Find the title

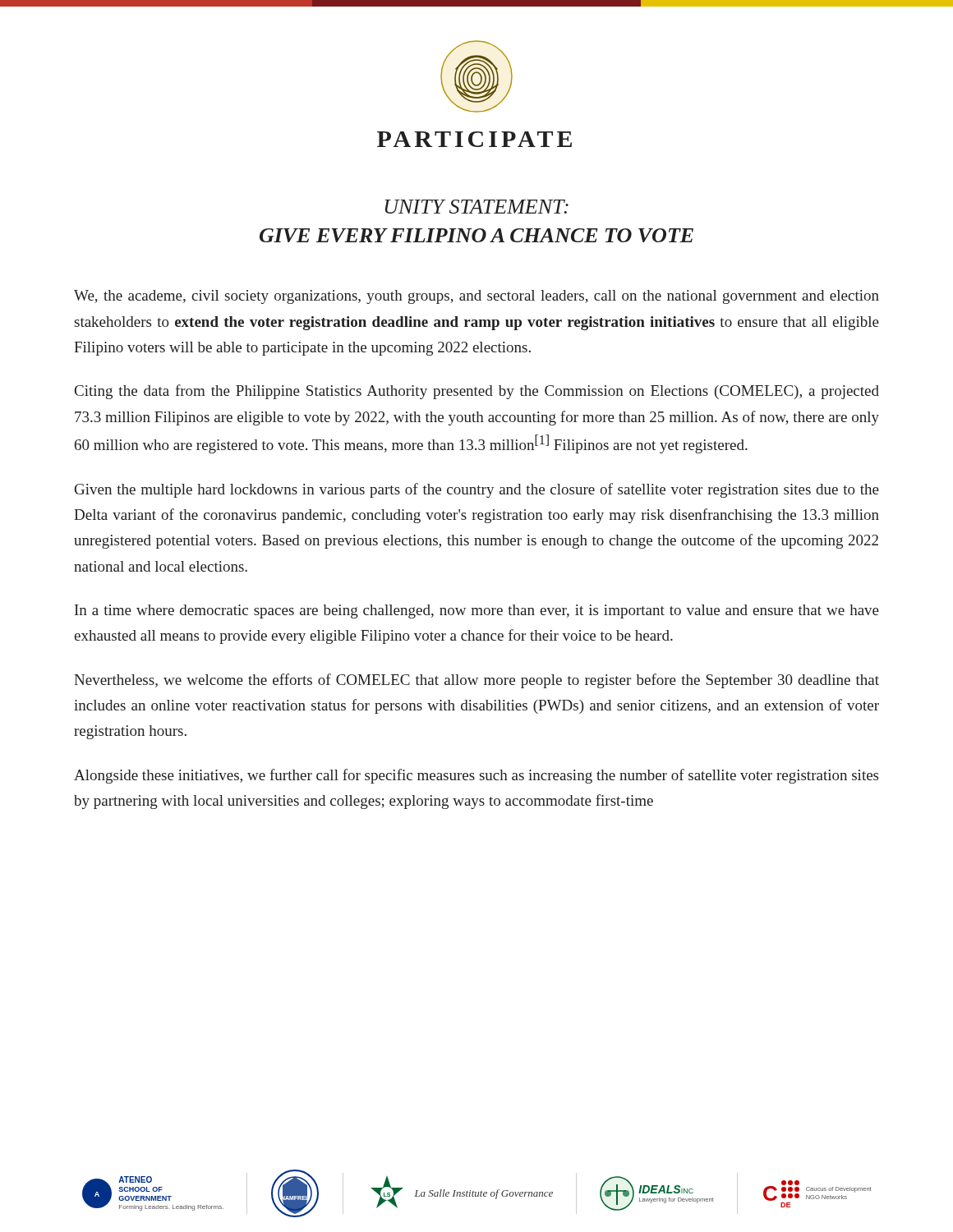point(476,138)
